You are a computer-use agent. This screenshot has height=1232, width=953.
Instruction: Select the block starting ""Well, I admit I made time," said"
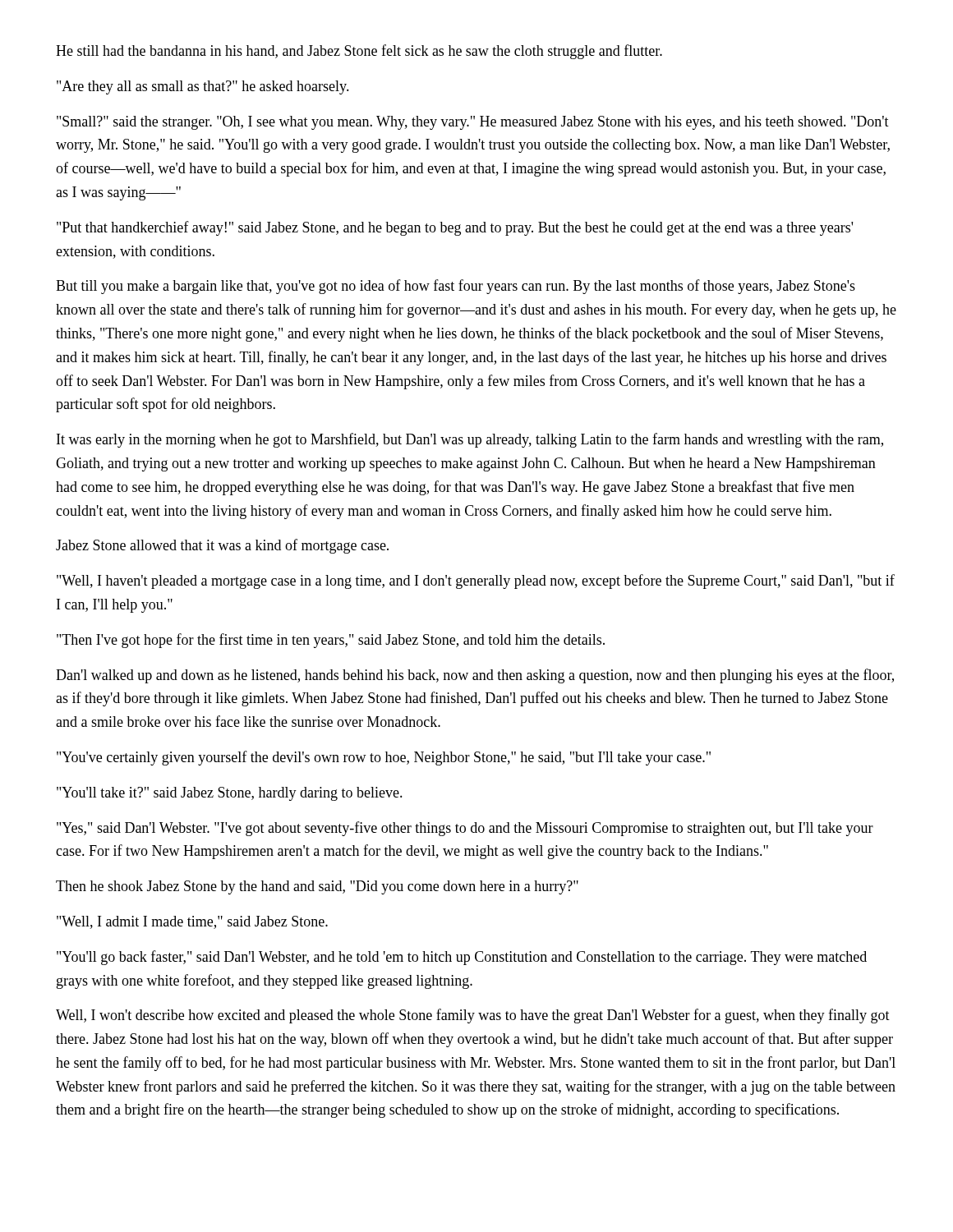(192, 921)
